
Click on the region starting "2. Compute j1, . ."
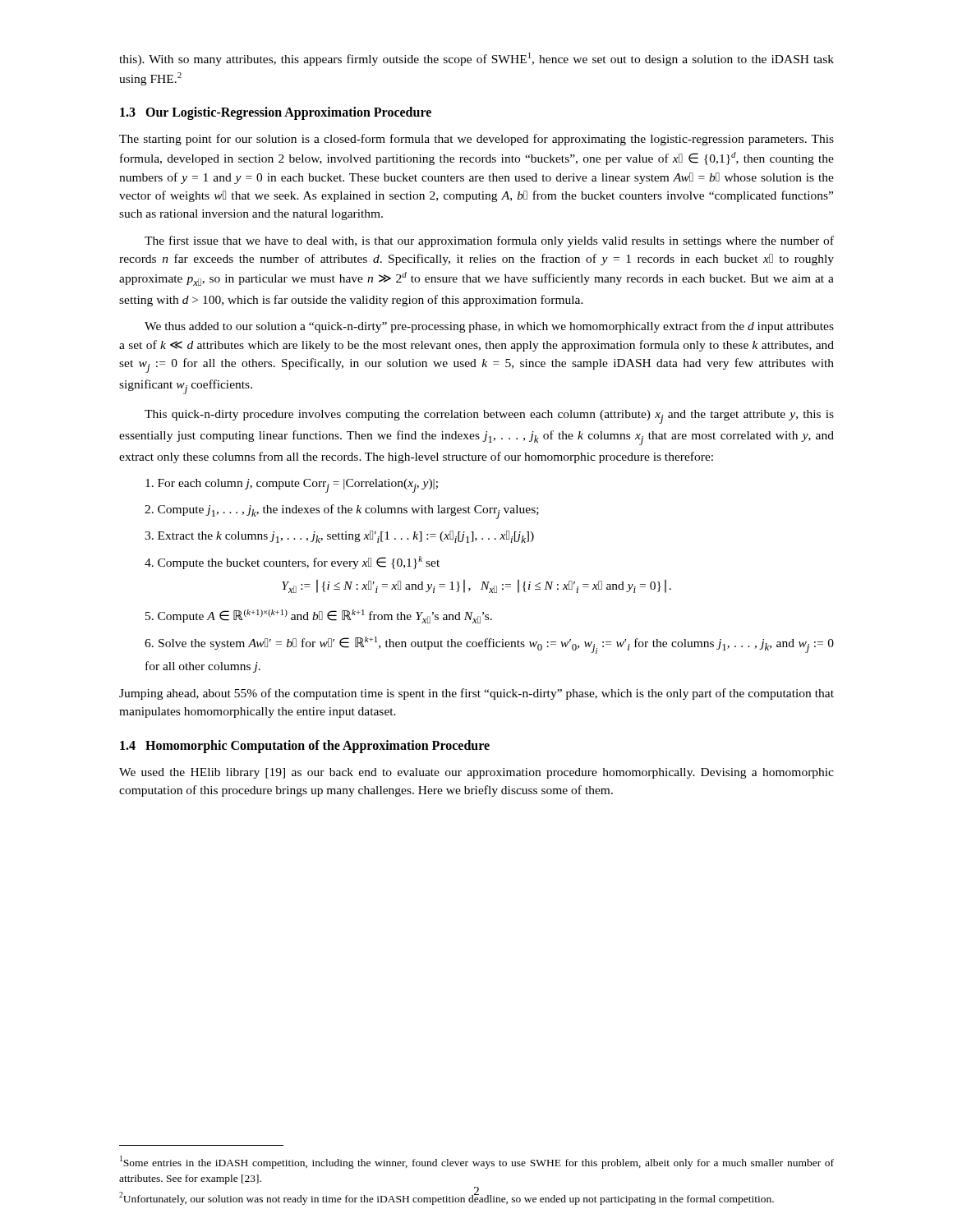489,511
